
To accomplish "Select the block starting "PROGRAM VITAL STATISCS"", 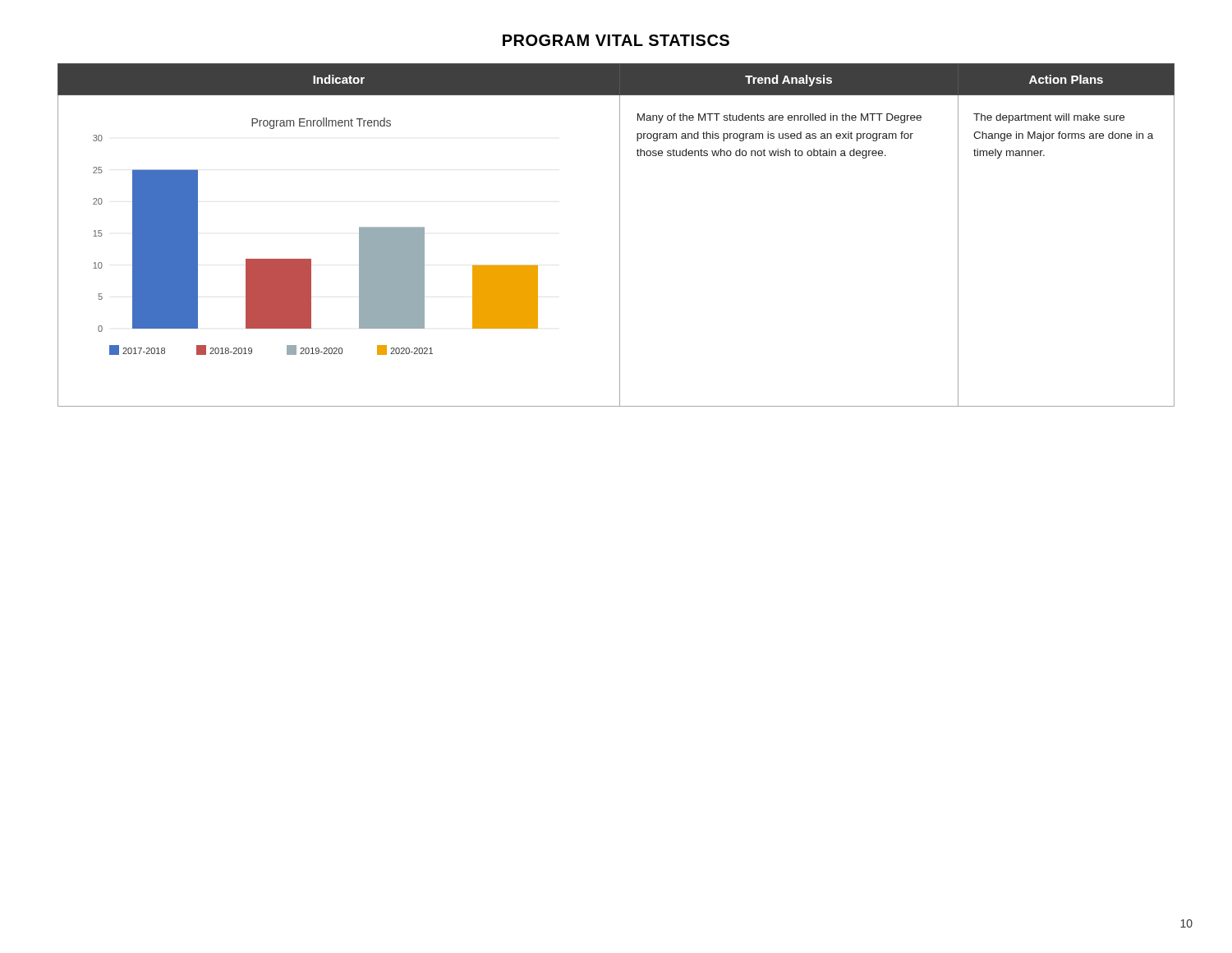I will [x=616, y=40].
